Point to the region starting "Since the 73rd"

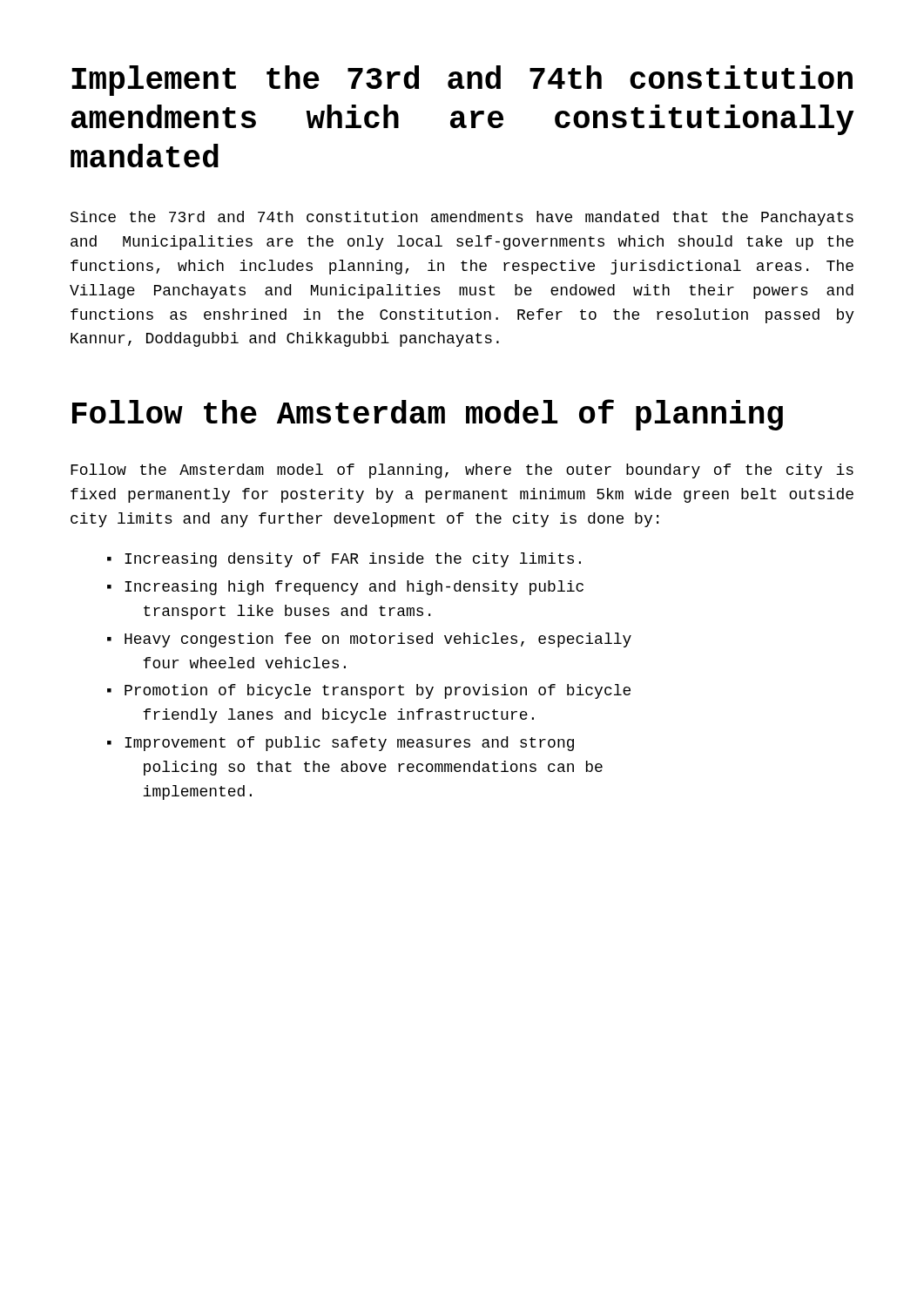pyautogui.click(x=462, y=279)
